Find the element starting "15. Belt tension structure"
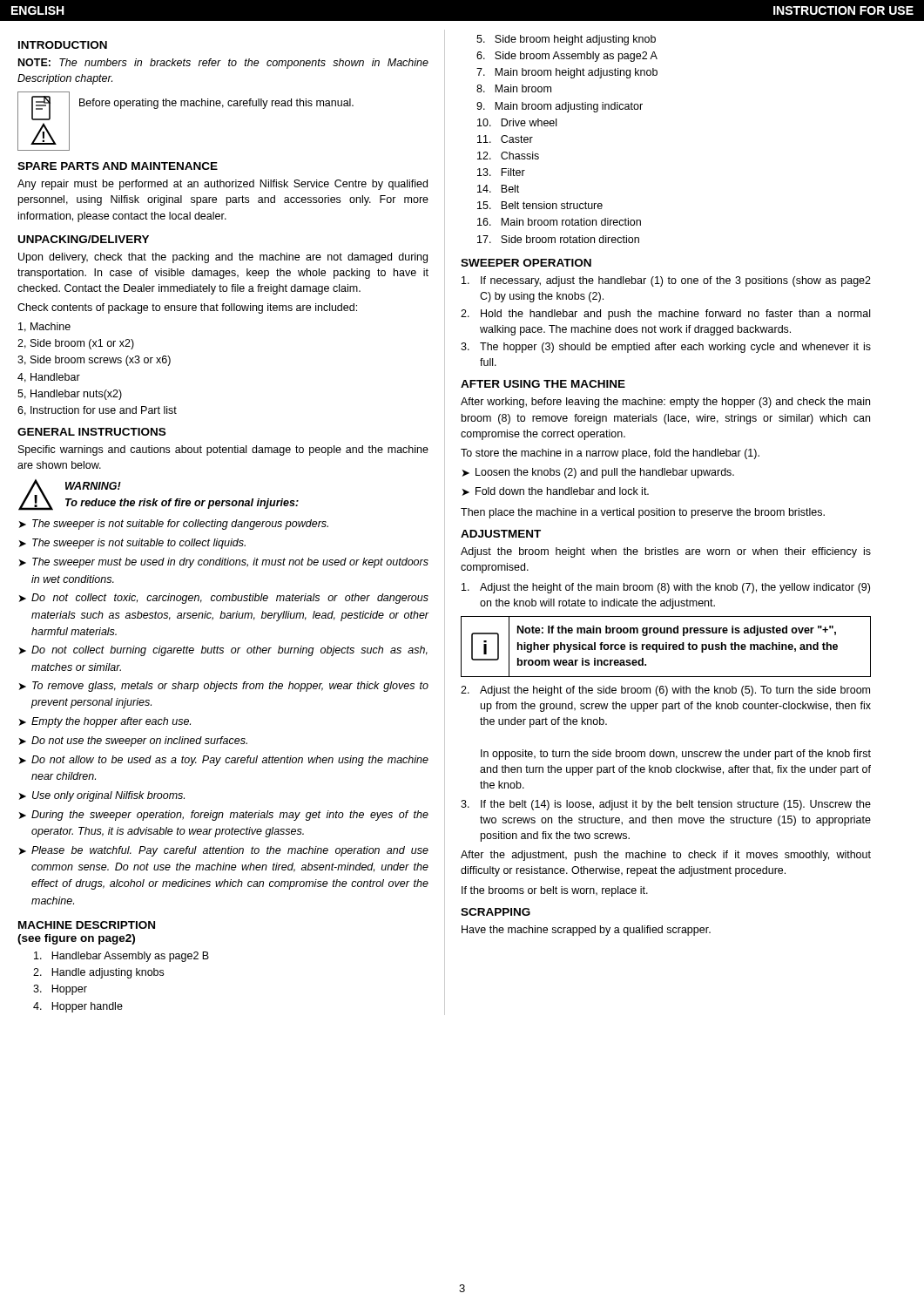924x1307 pixels. click(540, 206)
